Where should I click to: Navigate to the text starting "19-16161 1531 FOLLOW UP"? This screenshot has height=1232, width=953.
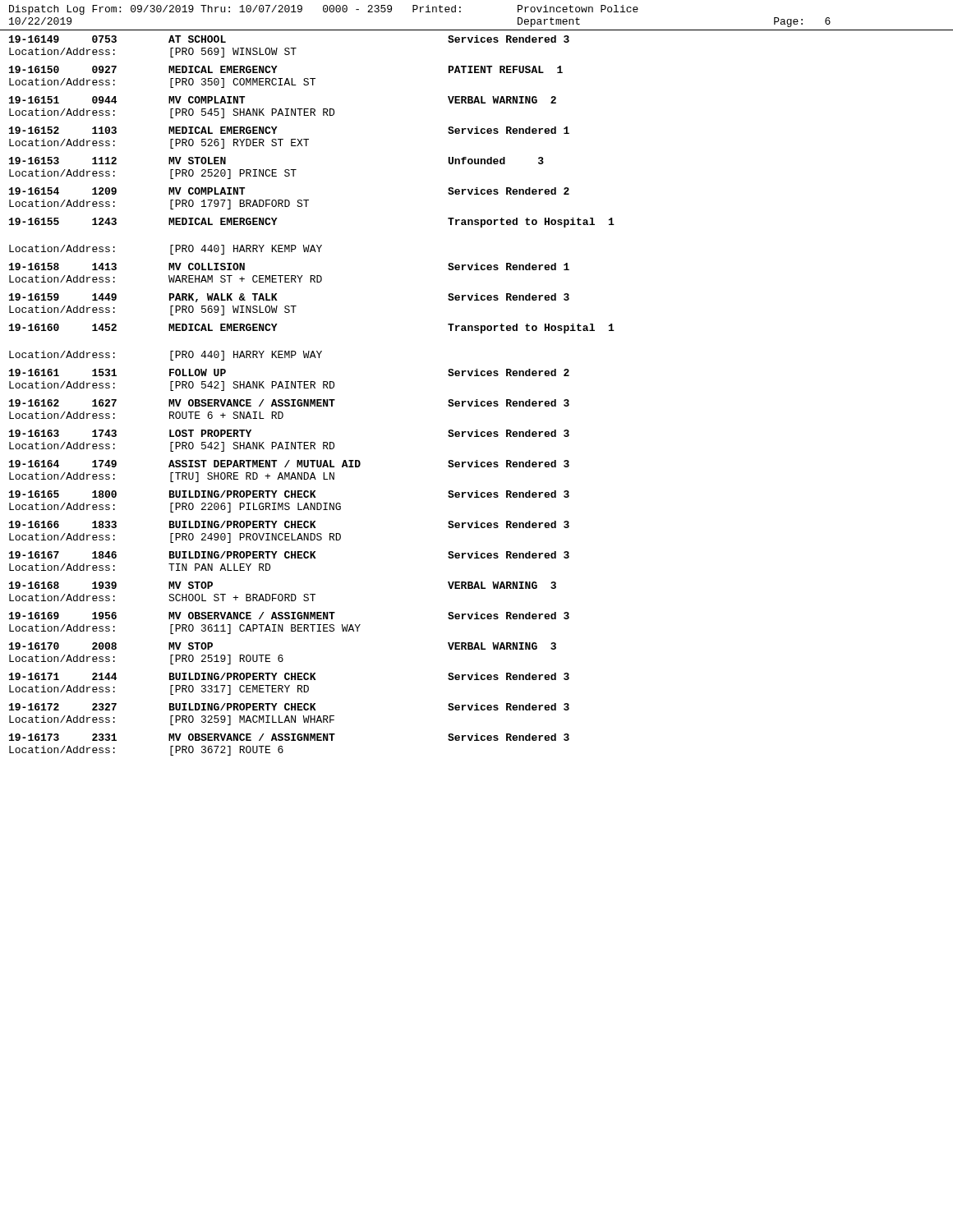pyautogui.click(x=289, y=373)
